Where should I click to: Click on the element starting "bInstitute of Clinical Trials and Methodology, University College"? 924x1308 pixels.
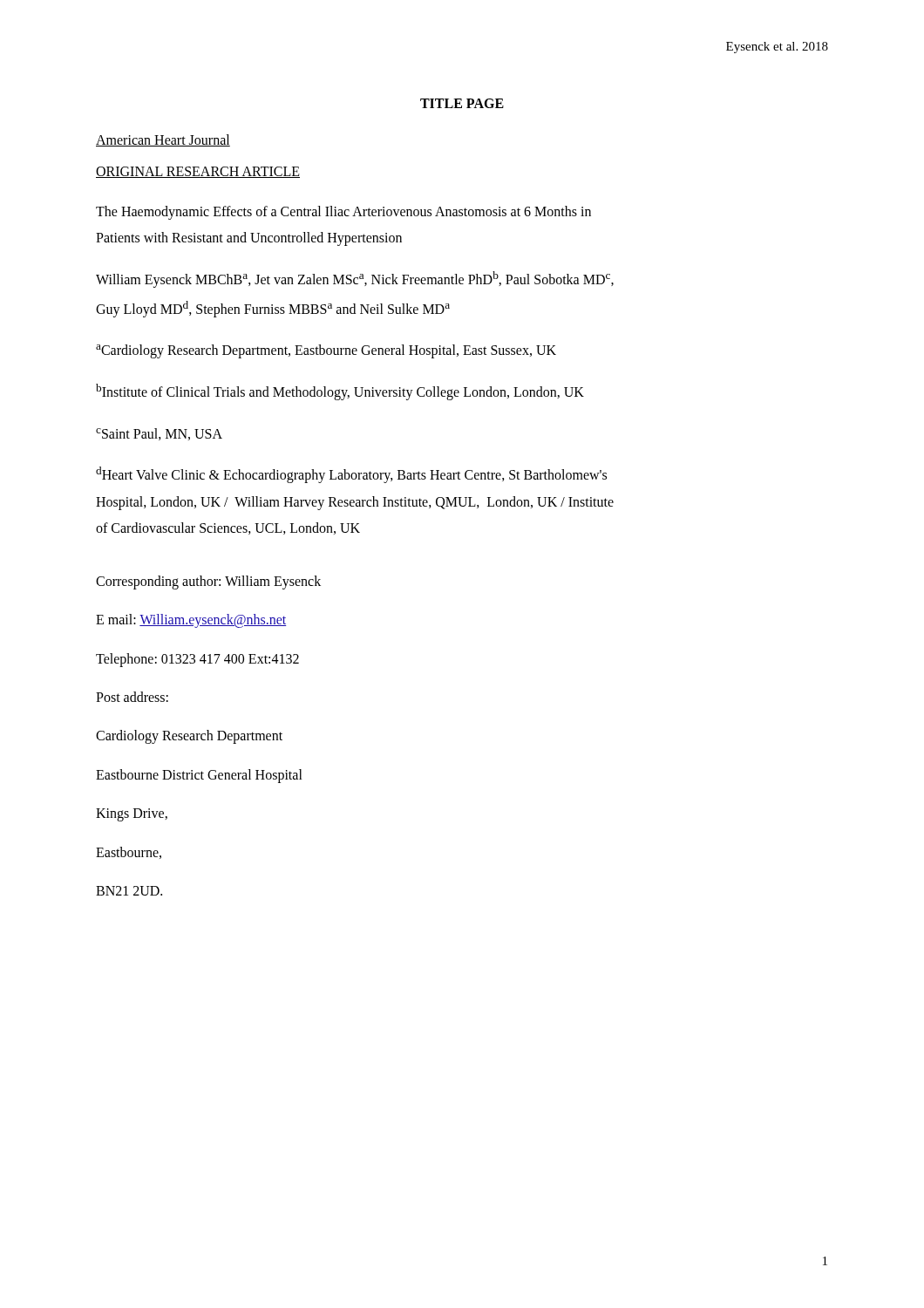click(x=340, y=390)
